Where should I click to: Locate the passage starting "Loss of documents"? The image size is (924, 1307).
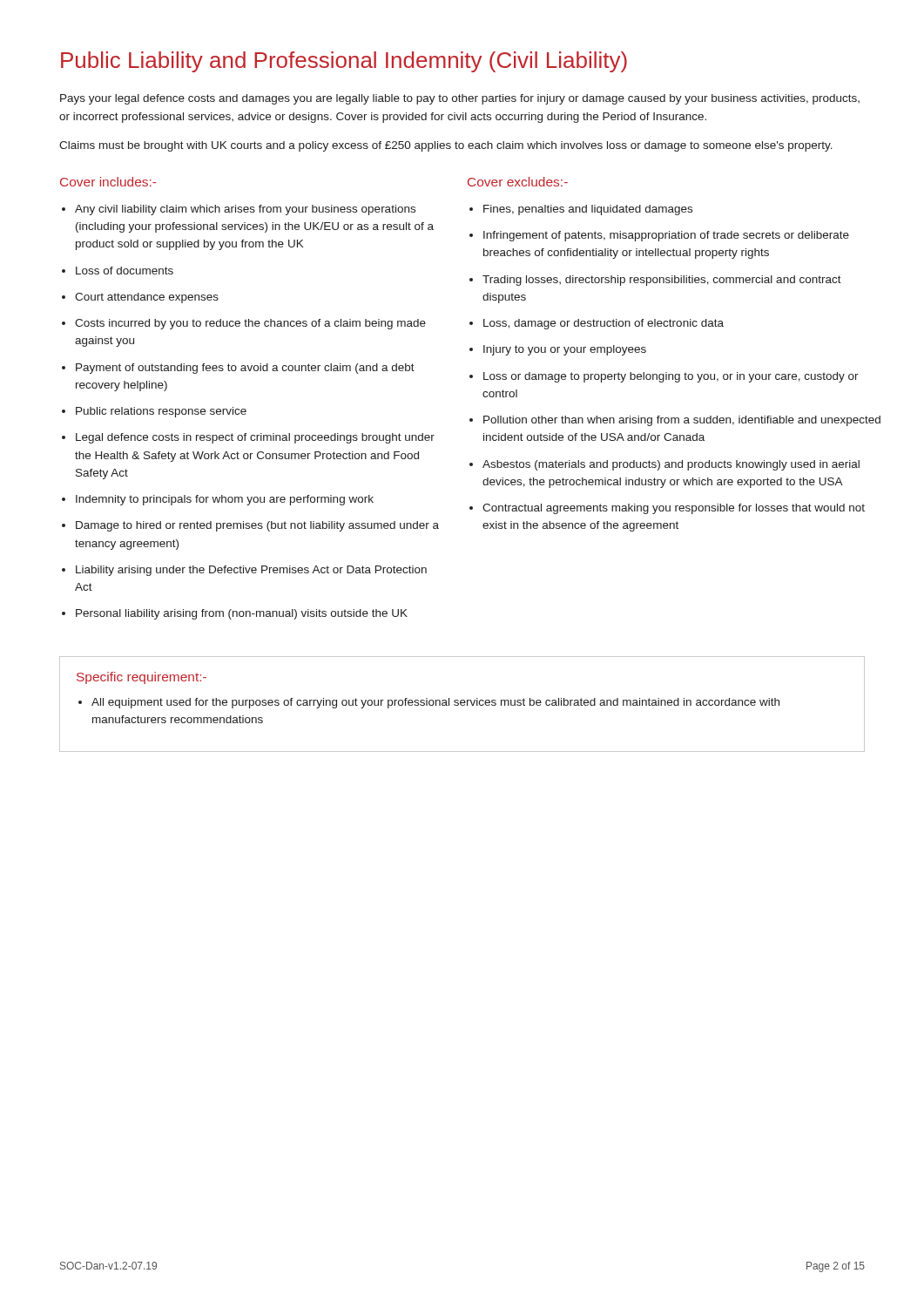pos(118,271)
